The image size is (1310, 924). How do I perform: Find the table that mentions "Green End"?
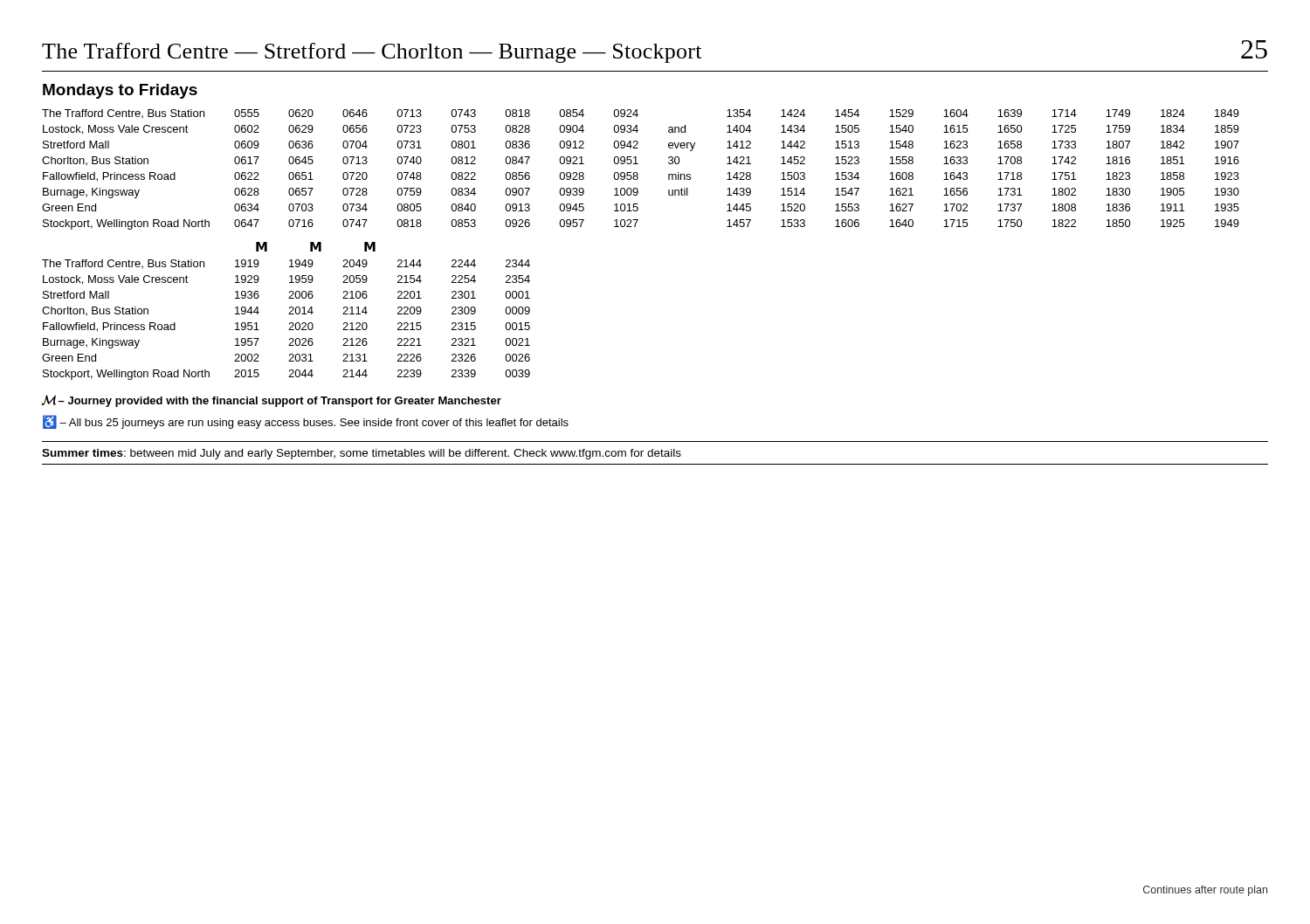click(655, 243)
